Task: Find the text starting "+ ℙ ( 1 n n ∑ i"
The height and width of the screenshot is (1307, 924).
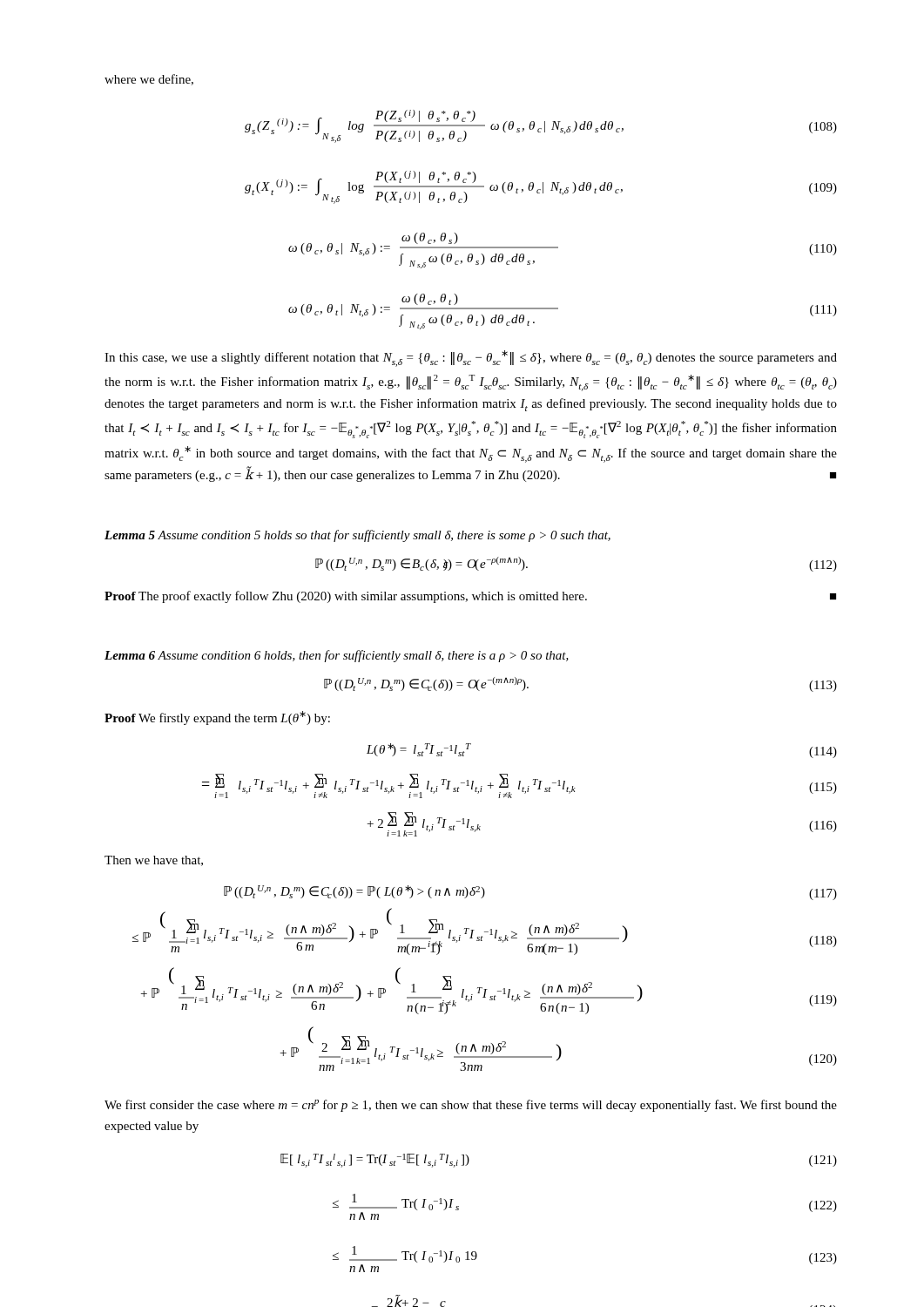Action: coord(488,1000)
